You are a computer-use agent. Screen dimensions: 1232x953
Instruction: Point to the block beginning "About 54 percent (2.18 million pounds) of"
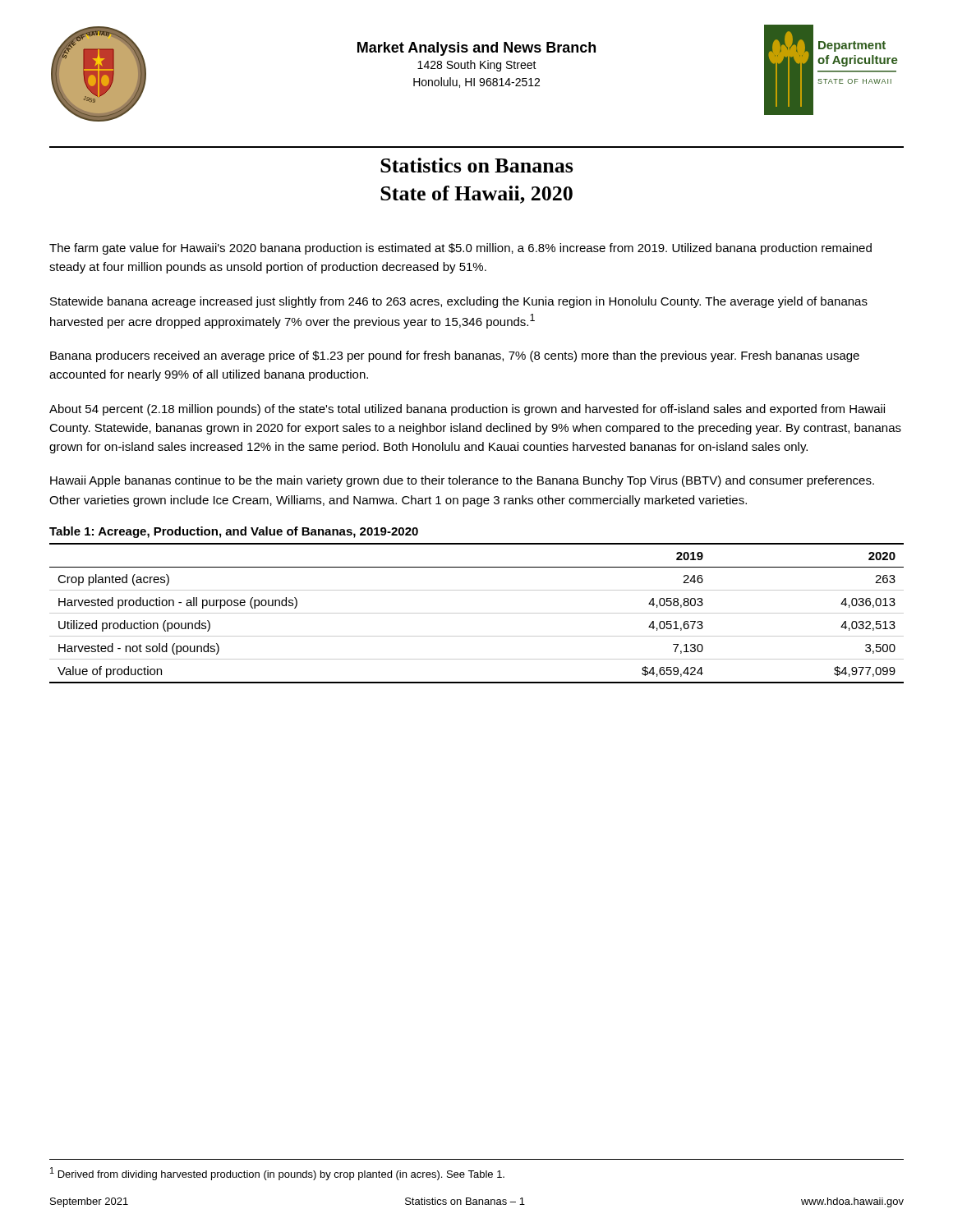(x=475, y=427)
